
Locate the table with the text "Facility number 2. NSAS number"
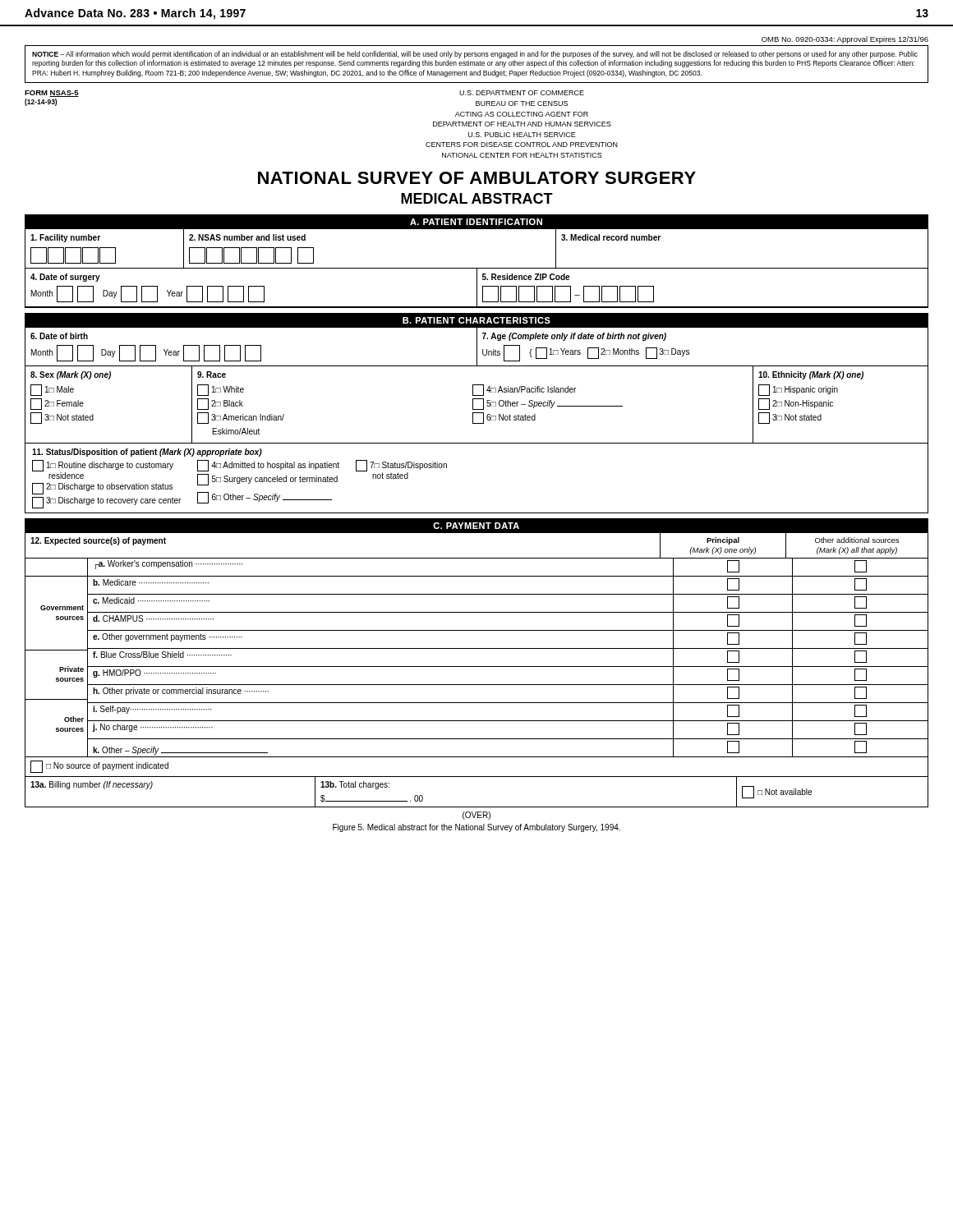[x=476, y=268]
